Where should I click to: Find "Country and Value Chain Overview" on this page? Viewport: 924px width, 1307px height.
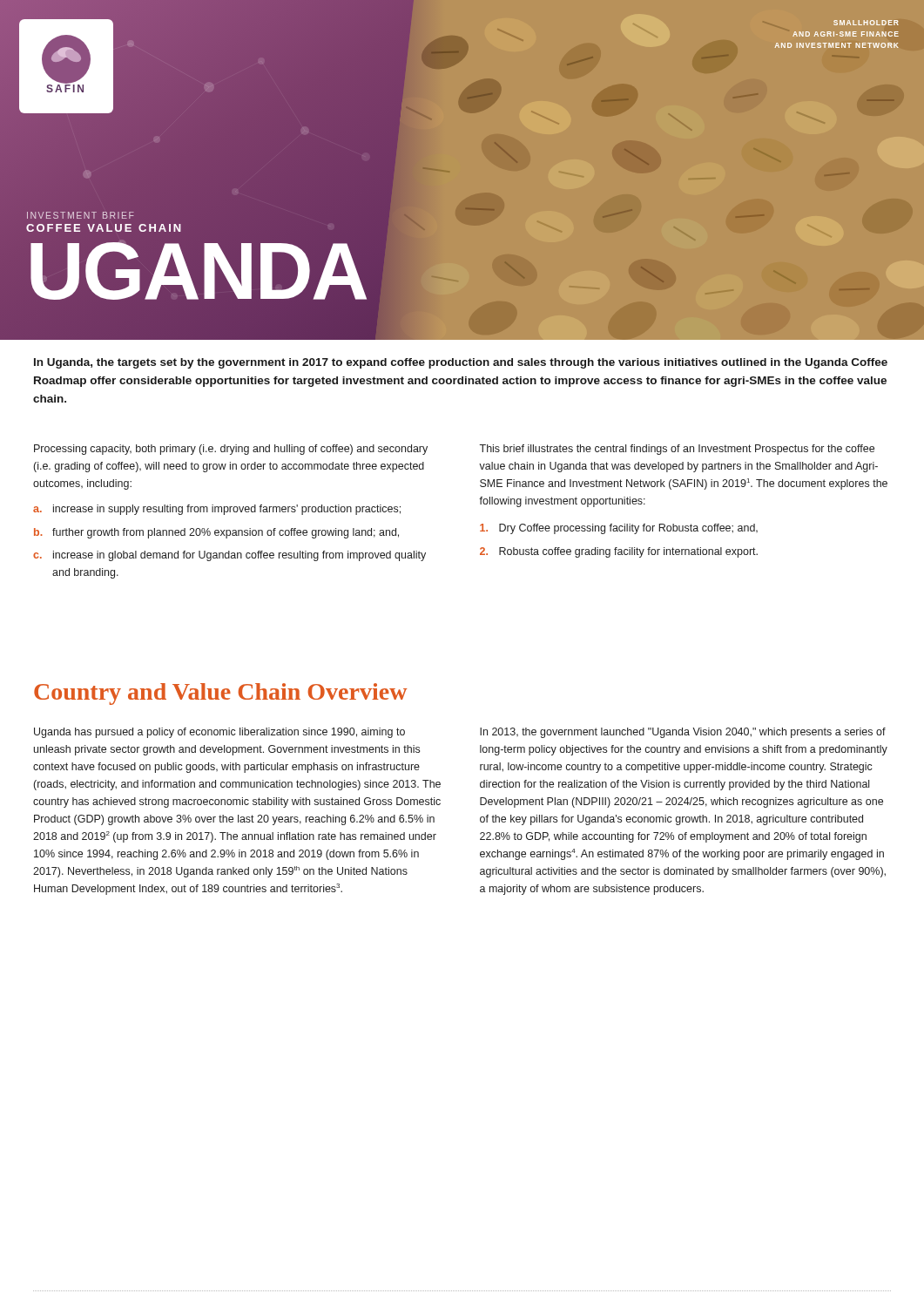pos(220,691)
